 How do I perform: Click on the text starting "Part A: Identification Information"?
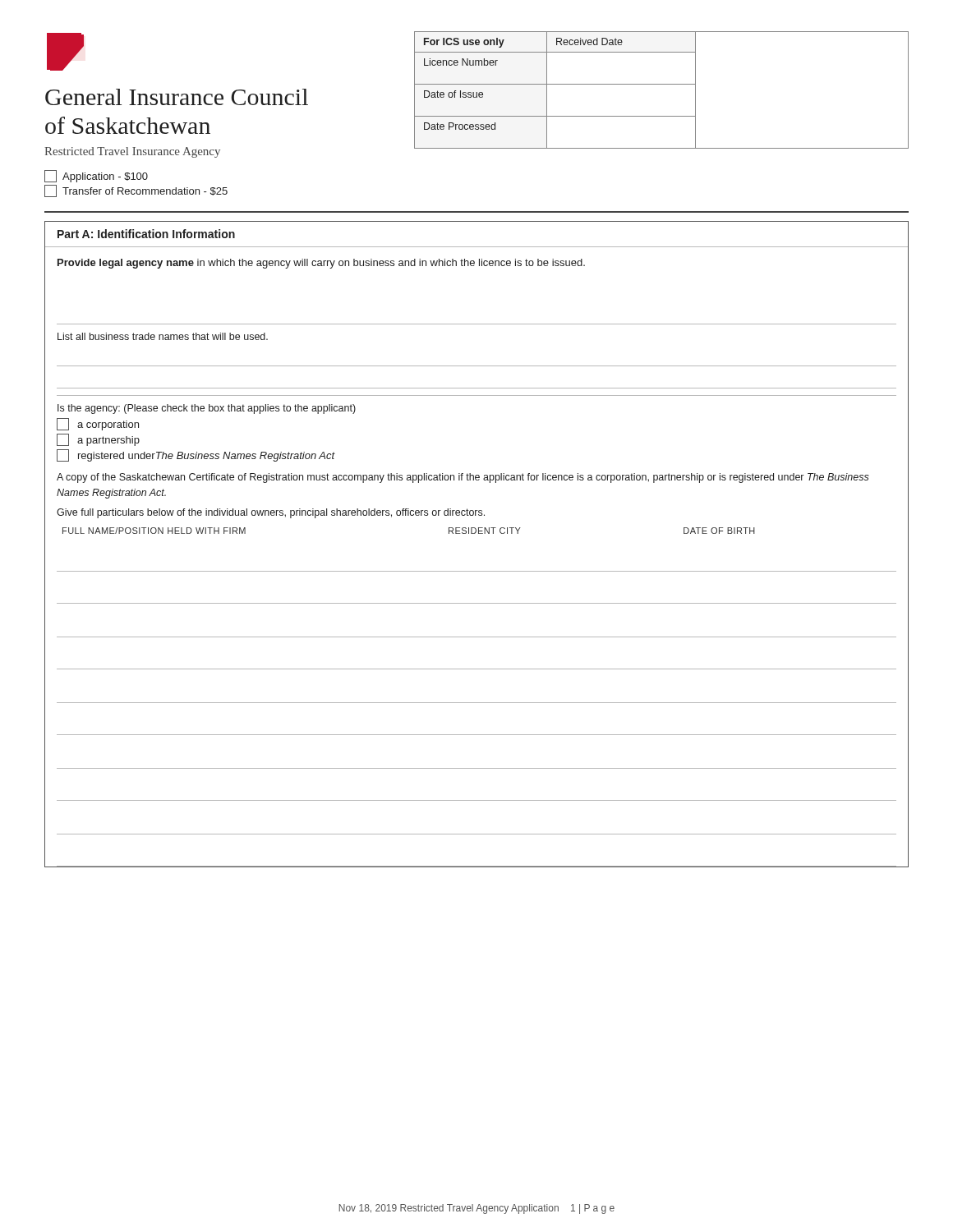[x=146, y=234]
